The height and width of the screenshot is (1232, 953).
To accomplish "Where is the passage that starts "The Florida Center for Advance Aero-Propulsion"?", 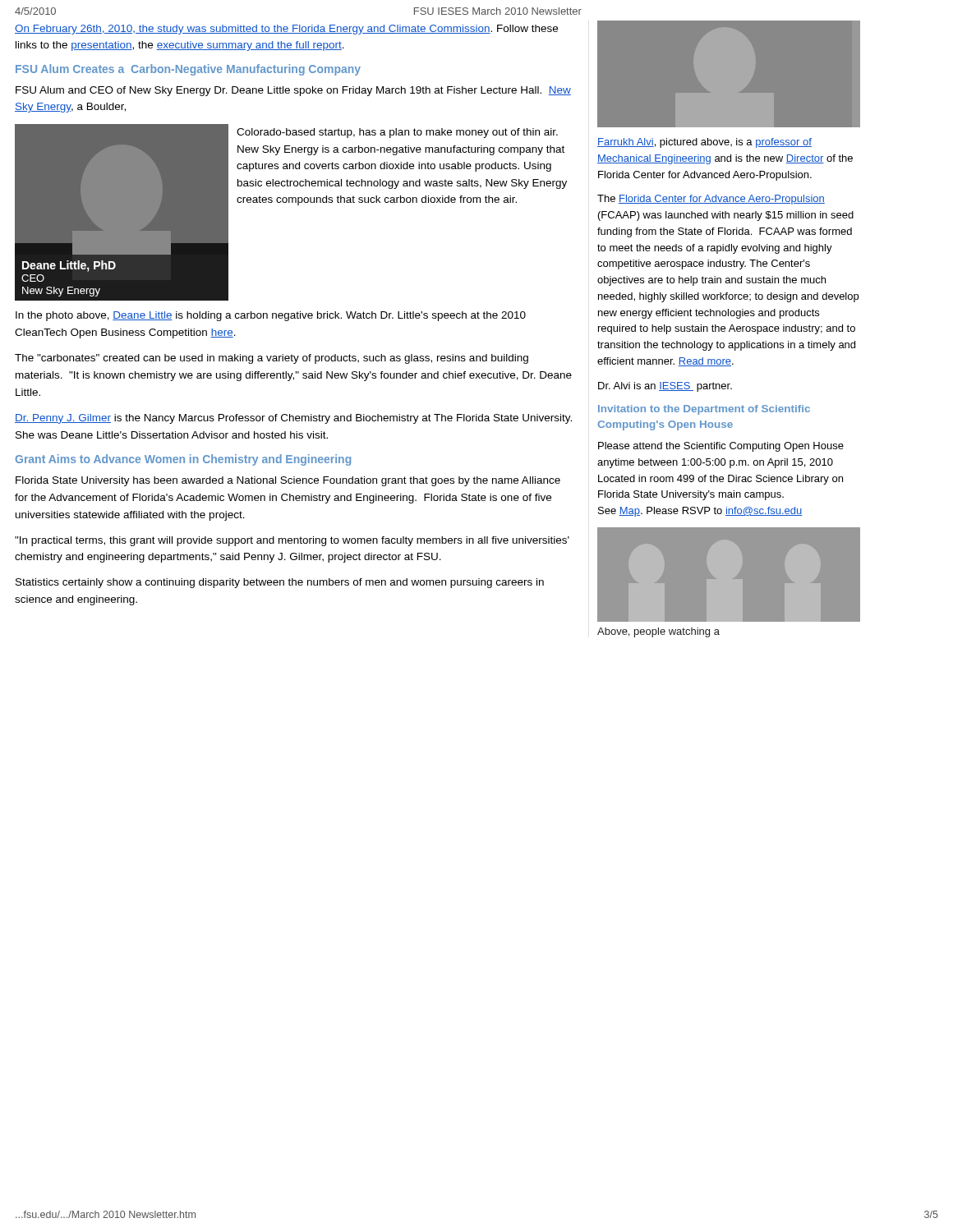I will point(728,280).
